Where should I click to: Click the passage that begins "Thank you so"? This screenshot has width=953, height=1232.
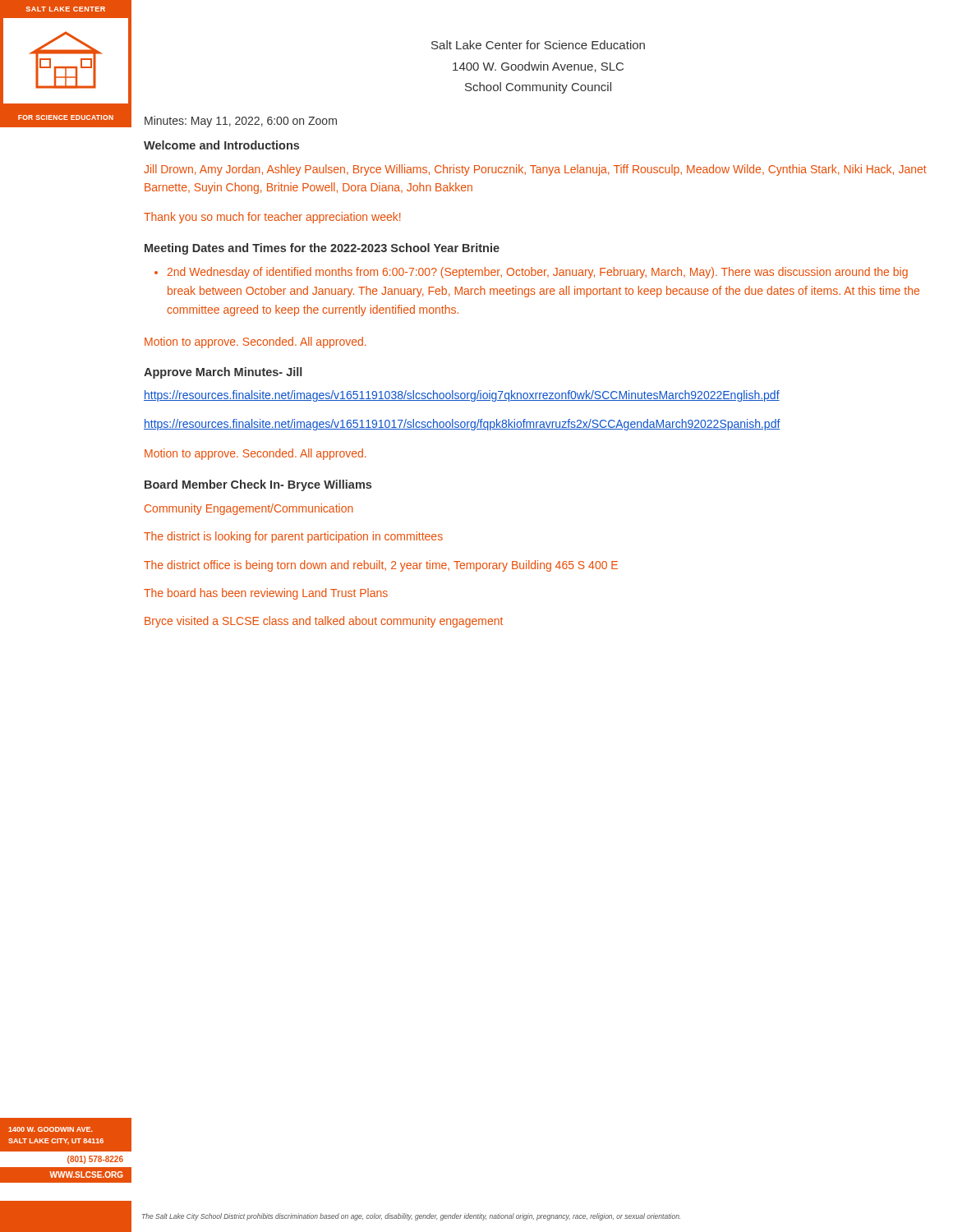tap(273, 217)
